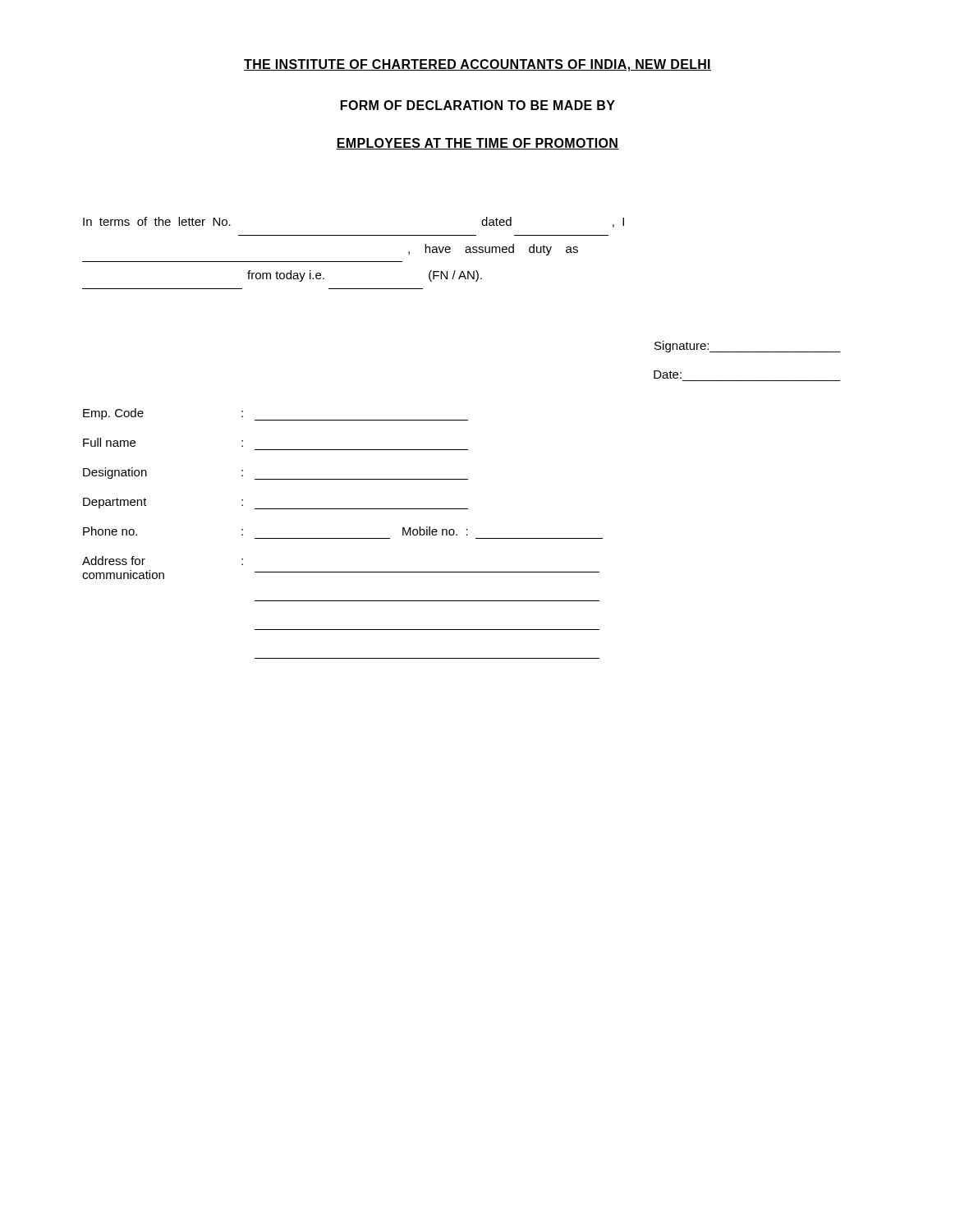
Task: Point to "Emp. Code :"
Action: point(106,414)
